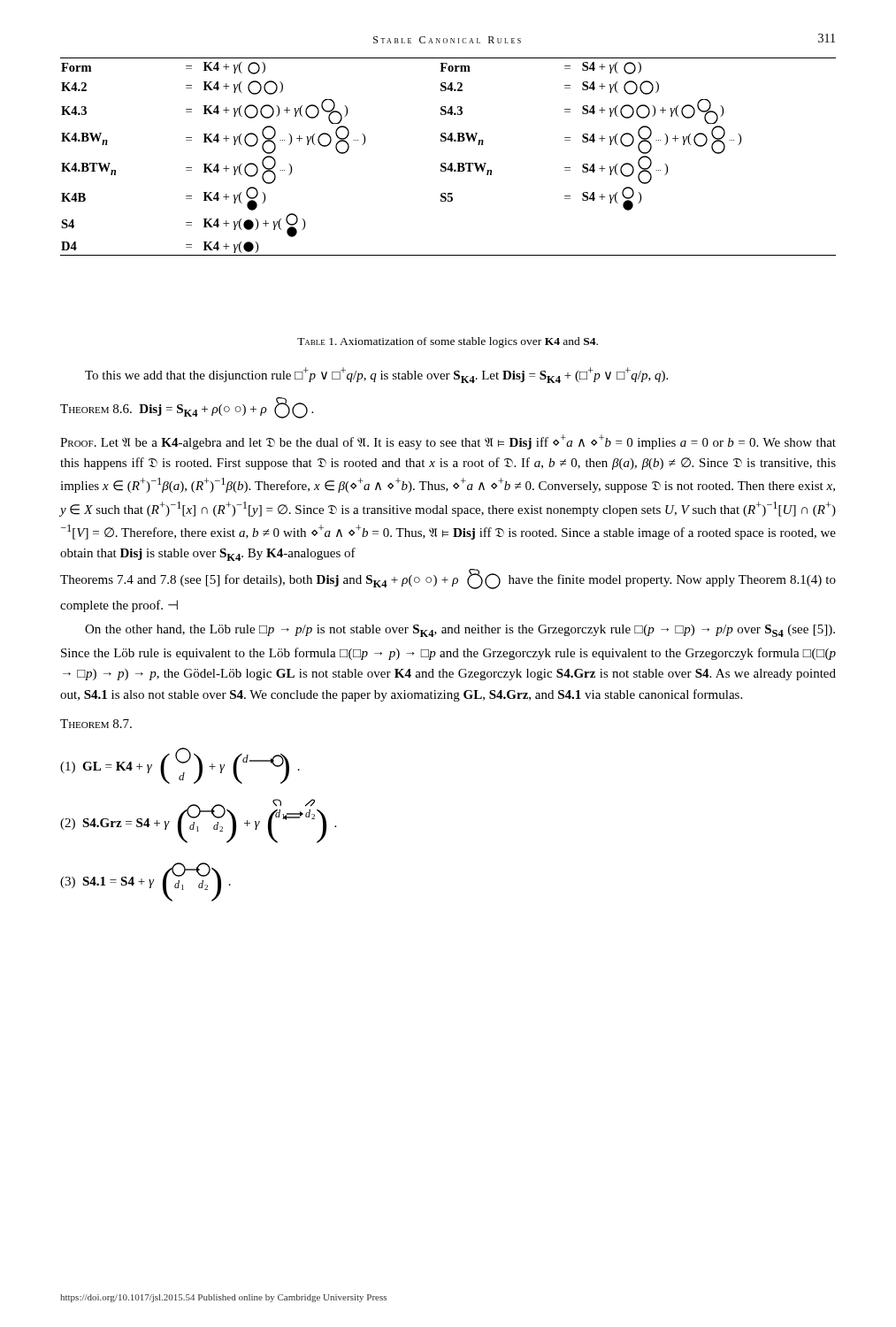Click where it says "Theorem 8.7."
This screenshot has height=1327, width=896.
click(96, 724)
